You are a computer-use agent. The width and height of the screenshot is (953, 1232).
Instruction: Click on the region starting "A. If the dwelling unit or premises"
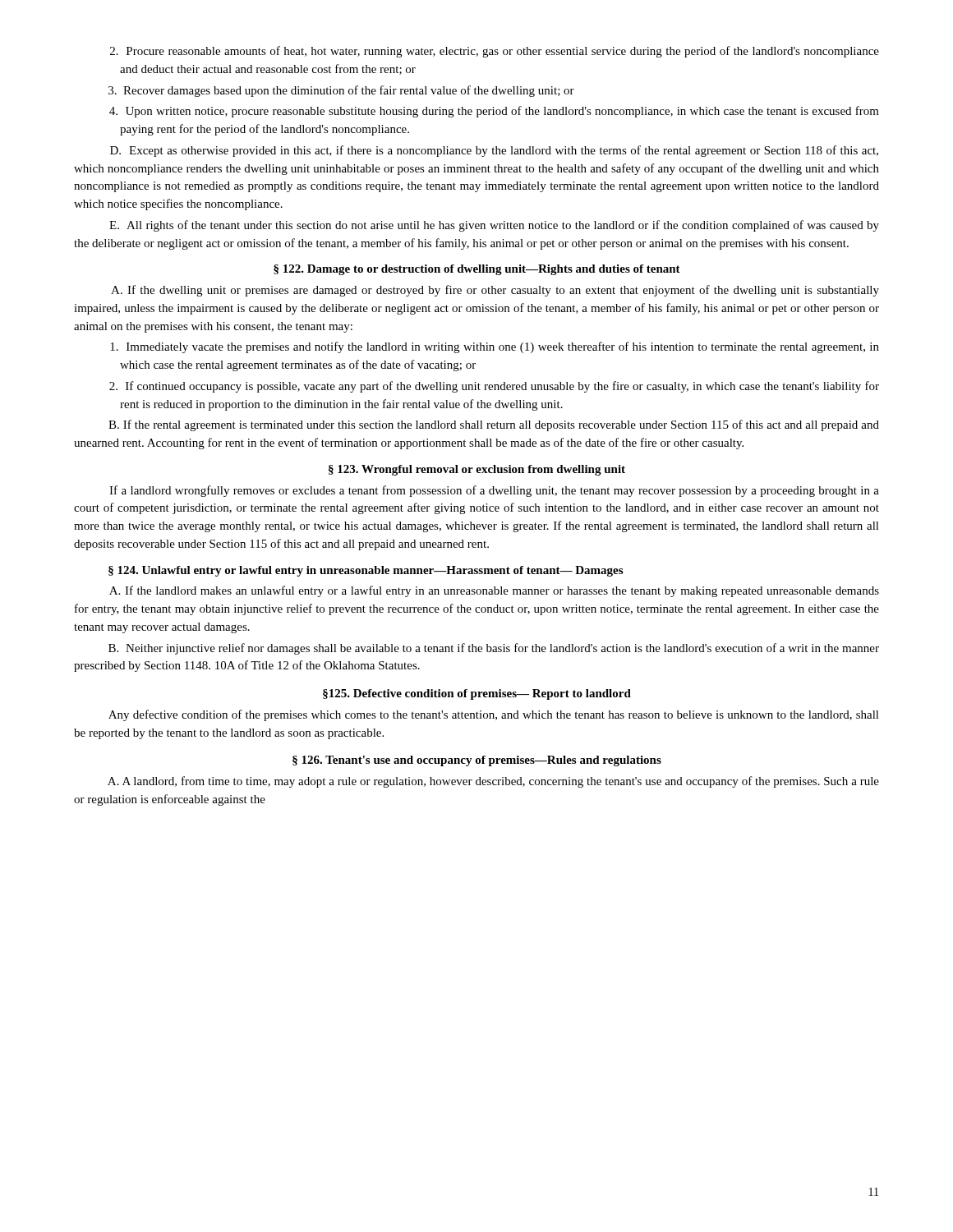coord(476,309)
